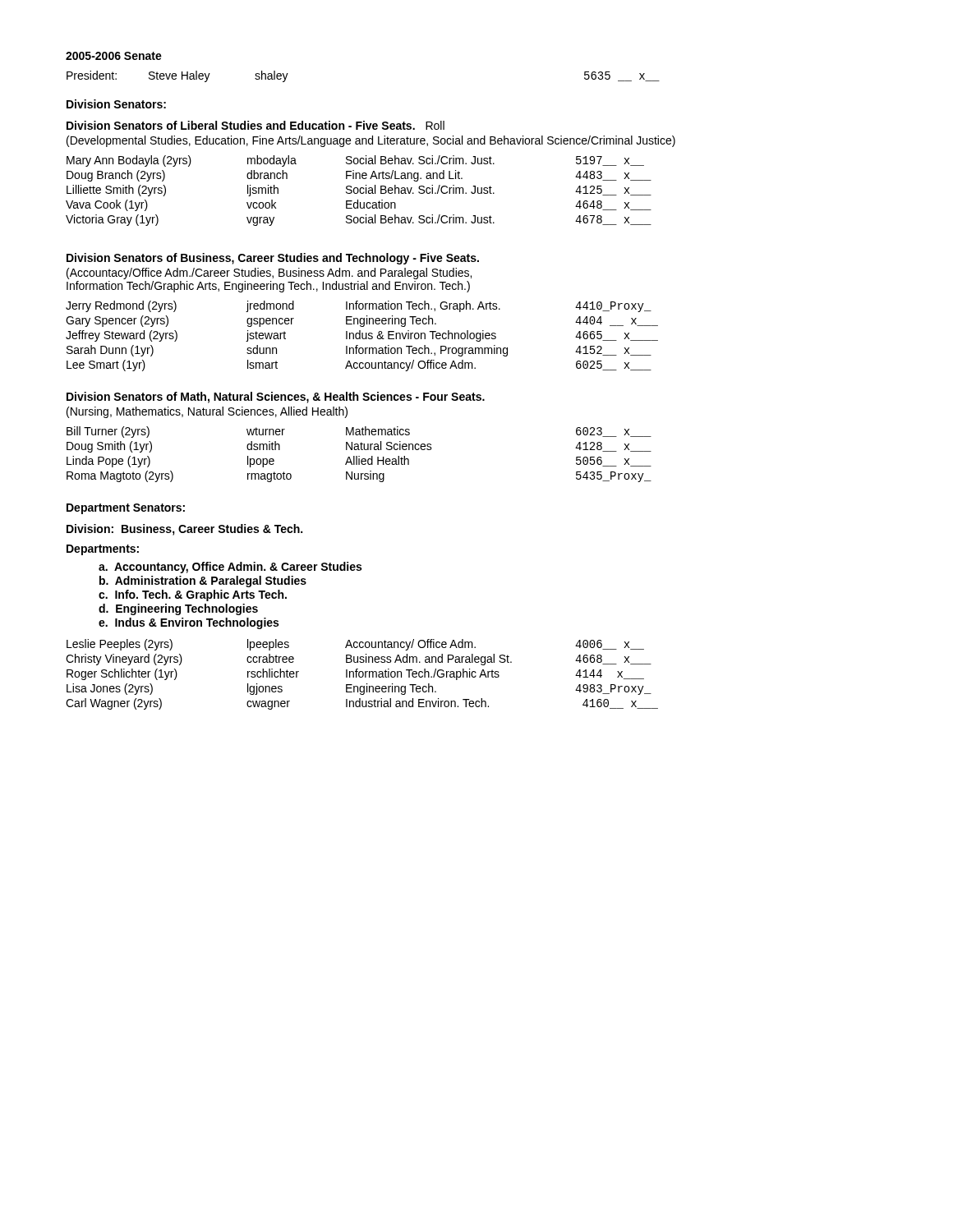Find the passage starting "President: Steve Haley shaley 5635"
This screenshot has width=953, height=1232.
click(x=93, y=76)
